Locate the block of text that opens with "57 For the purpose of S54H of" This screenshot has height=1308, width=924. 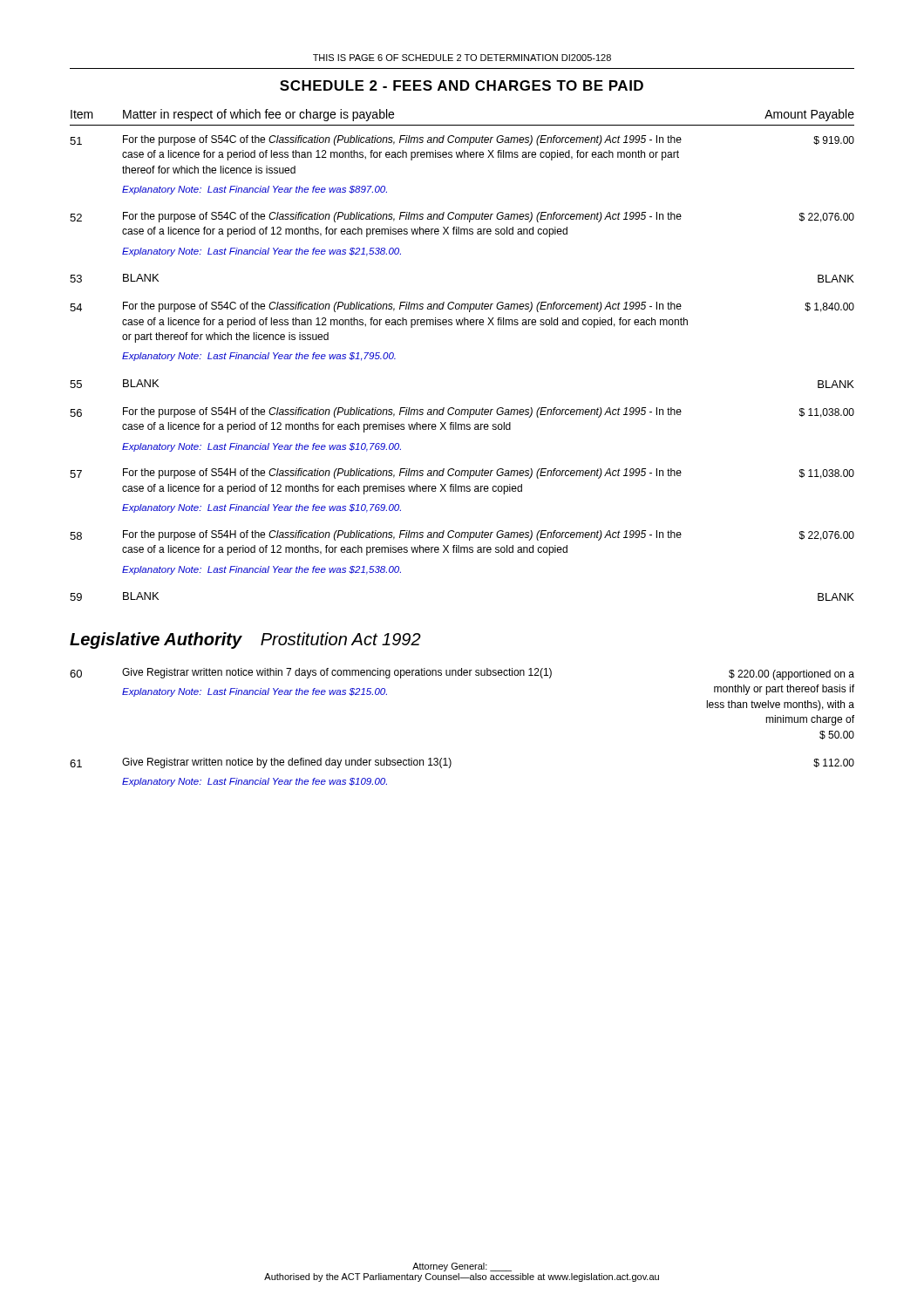[x=462, y=490]
